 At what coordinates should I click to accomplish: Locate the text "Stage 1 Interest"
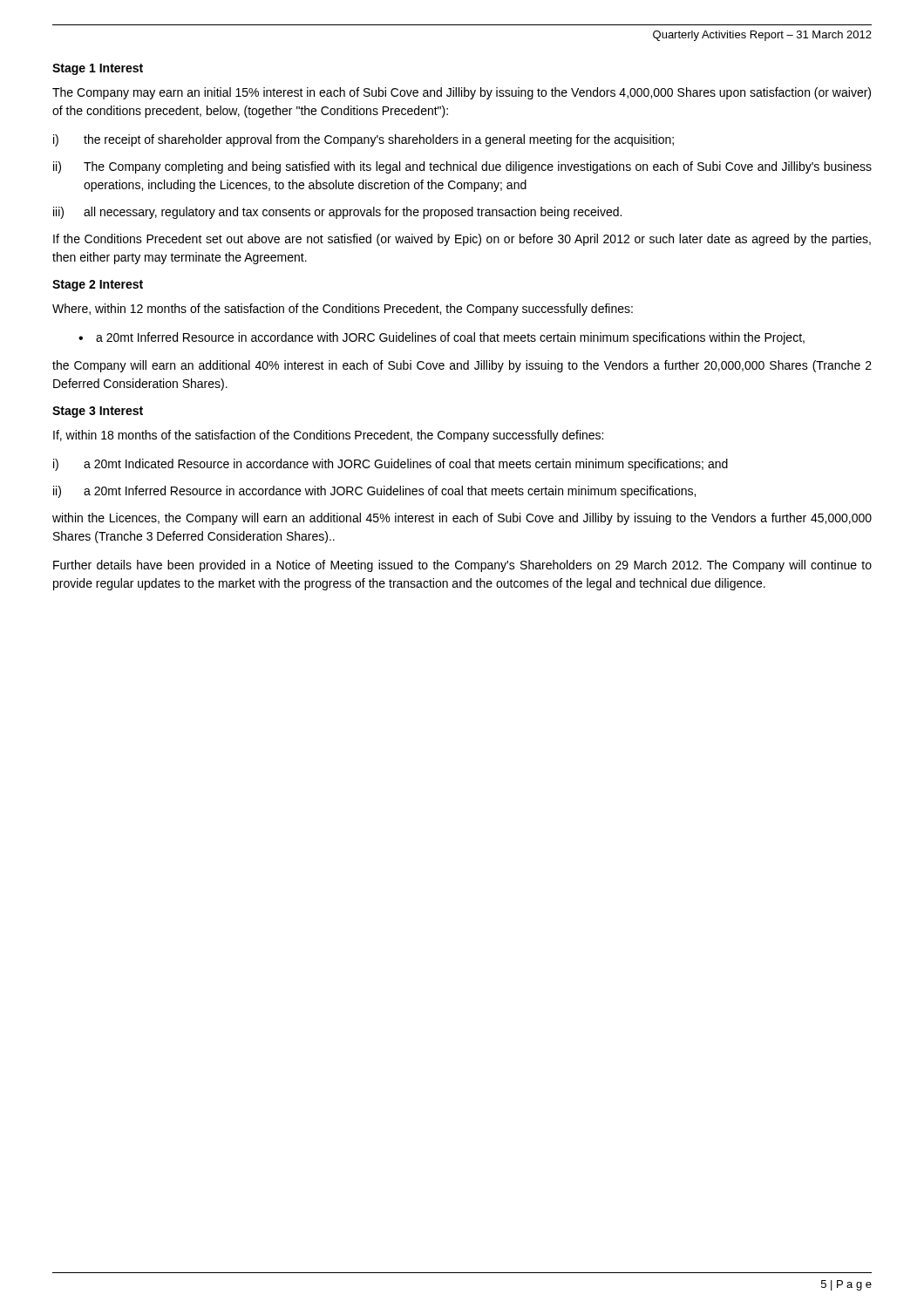98,68
